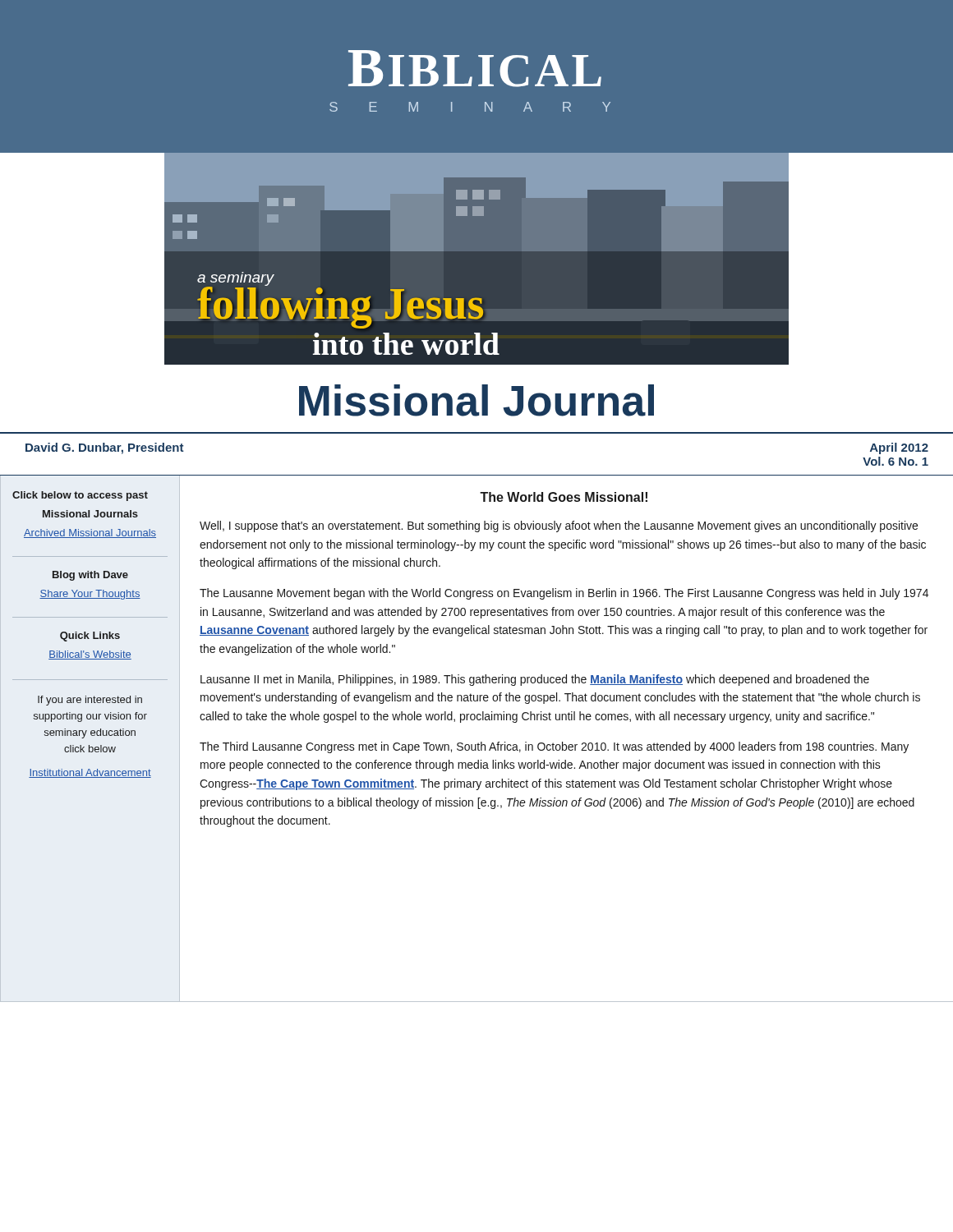The image size is (953, 1232).
Task: Click the title
Action: click(x=476, y=401)
